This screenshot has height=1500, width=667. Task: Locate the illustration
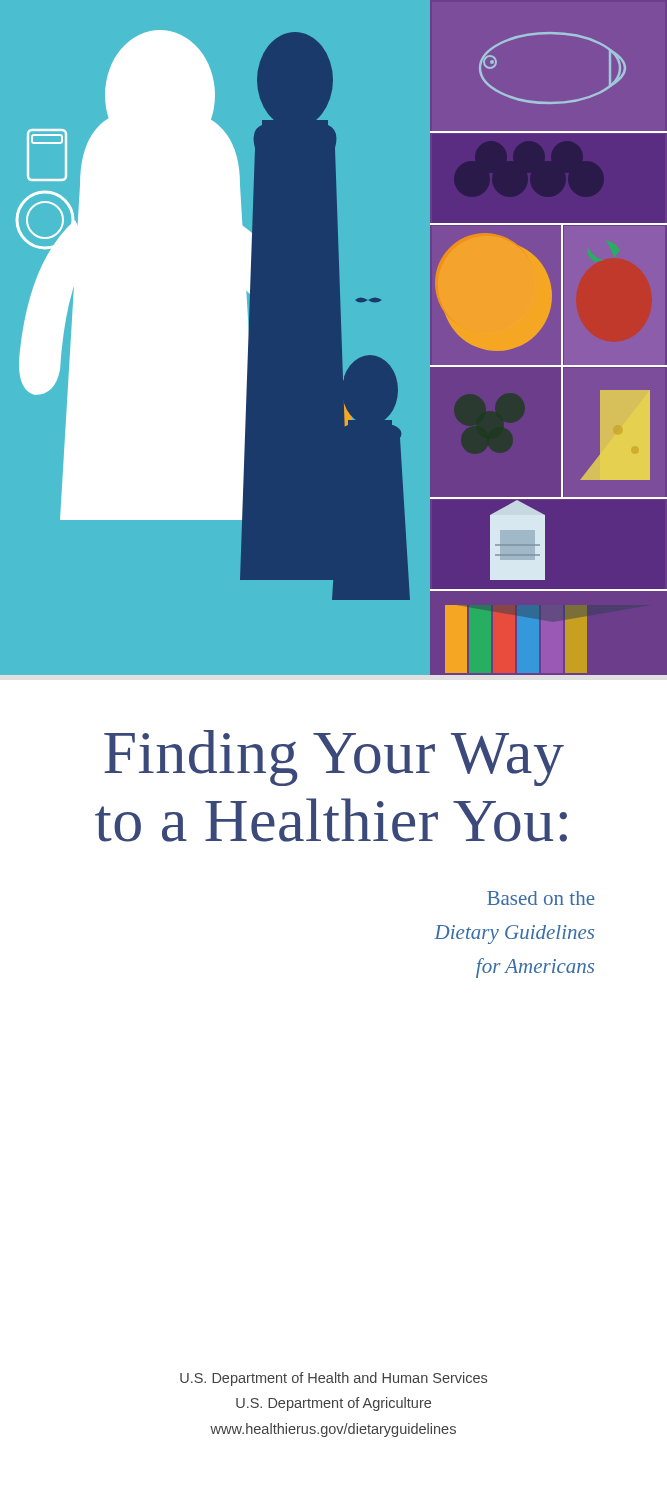pos(334,340)
